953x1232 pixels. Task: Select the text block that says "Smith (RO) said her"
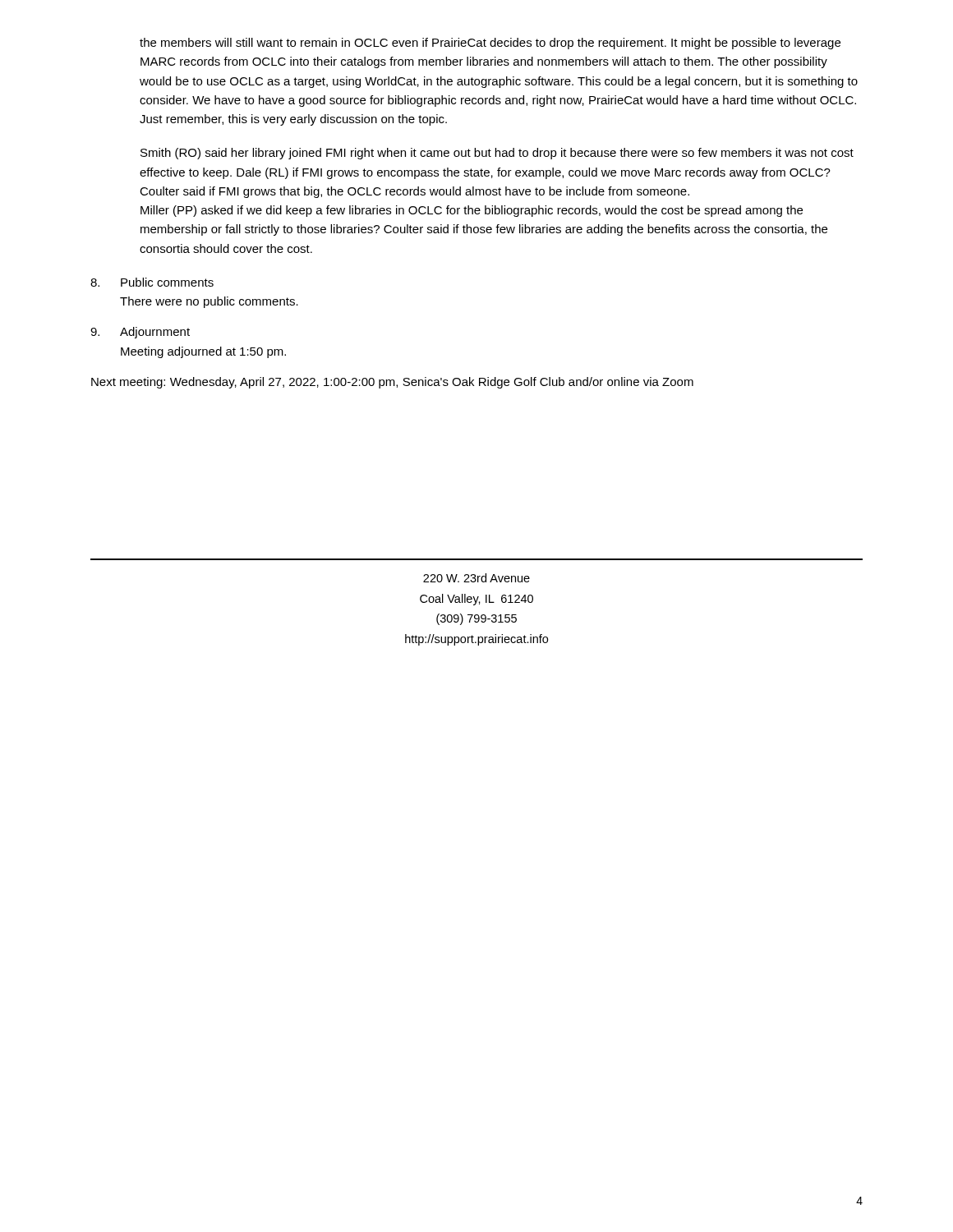tap(497, 200)
